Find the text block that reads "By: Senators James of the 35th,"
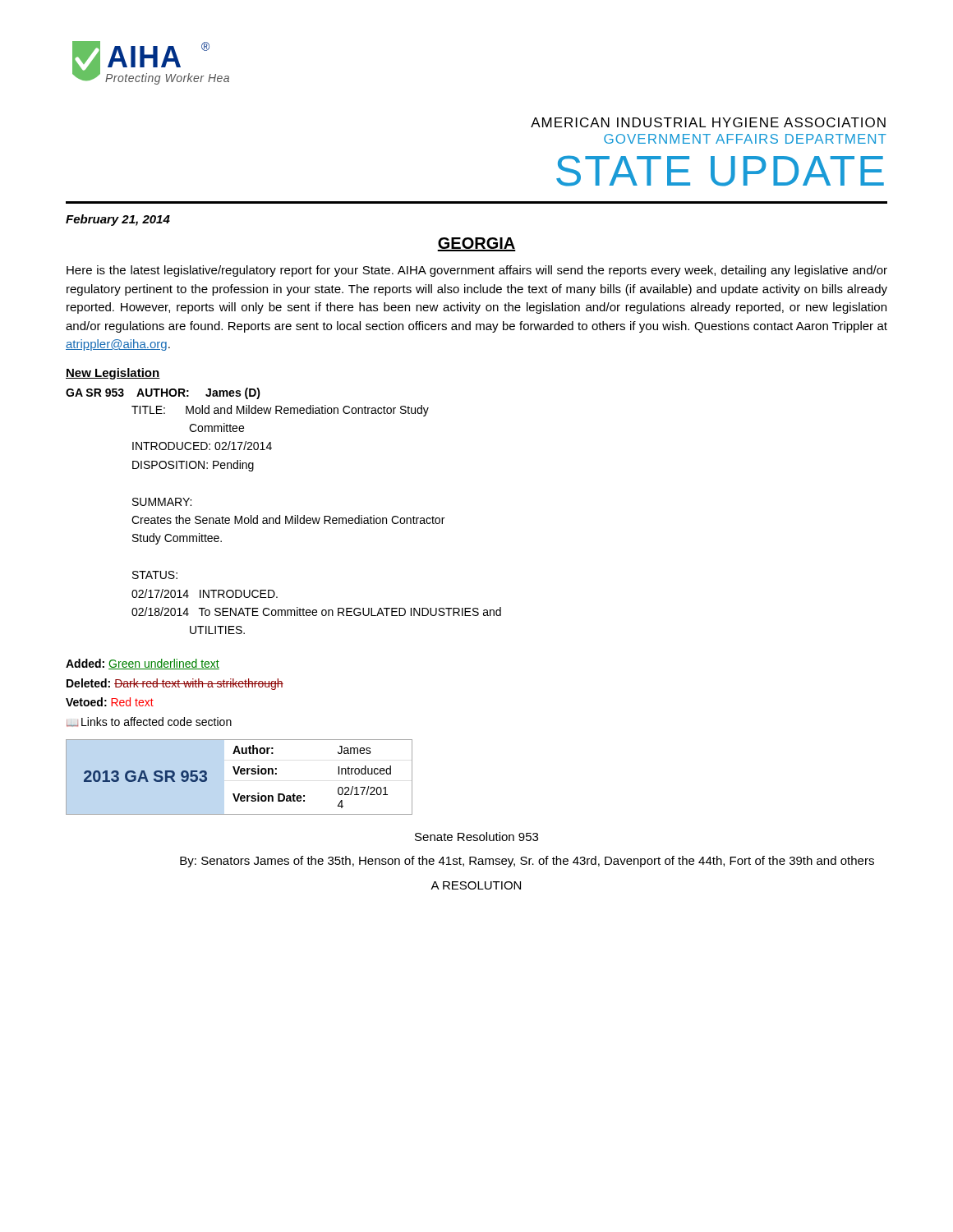Image resolution: width=953 pixels, height=1232 pixels. (503, 860)
